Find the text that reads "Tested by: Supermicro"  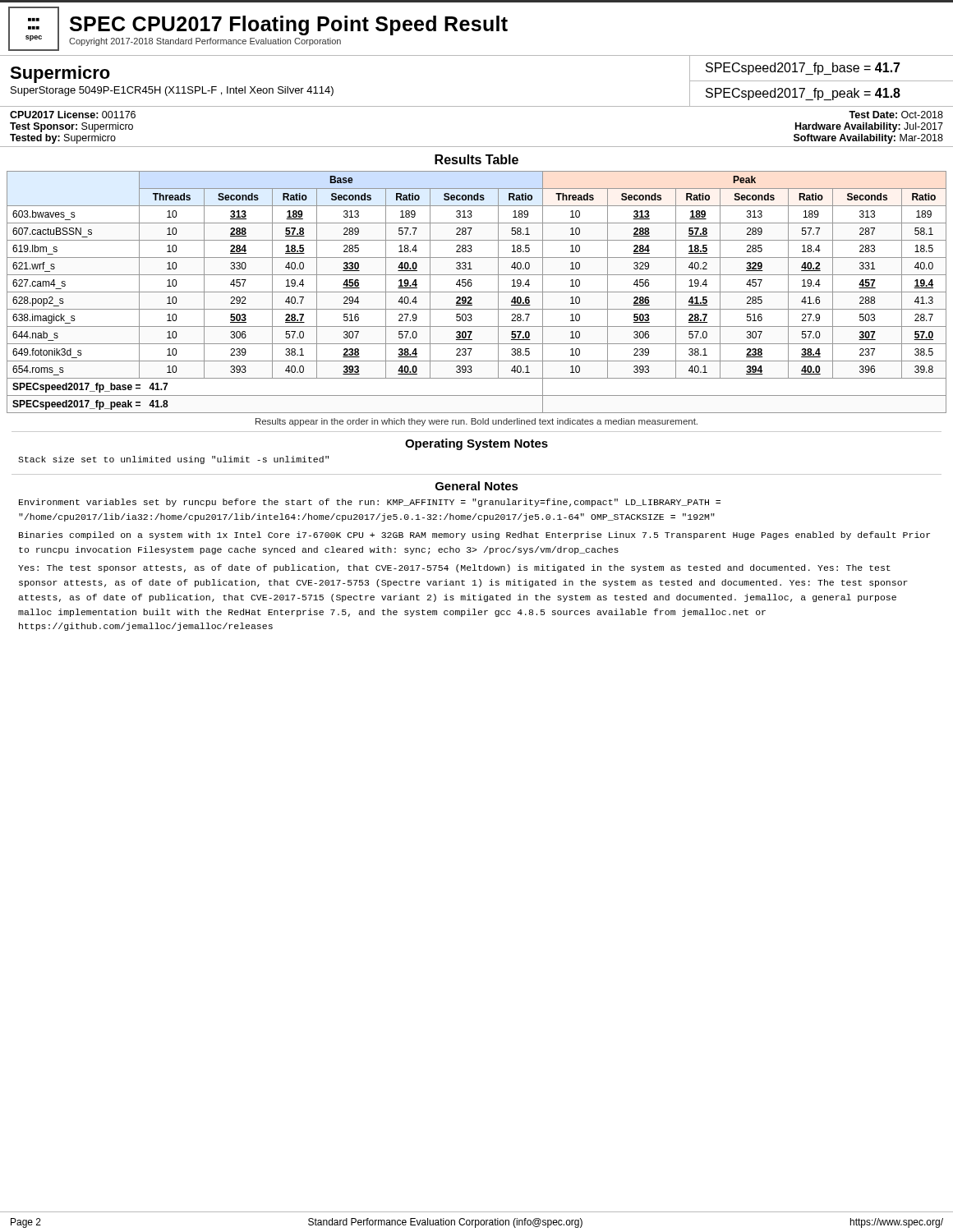tap(63, 138)
